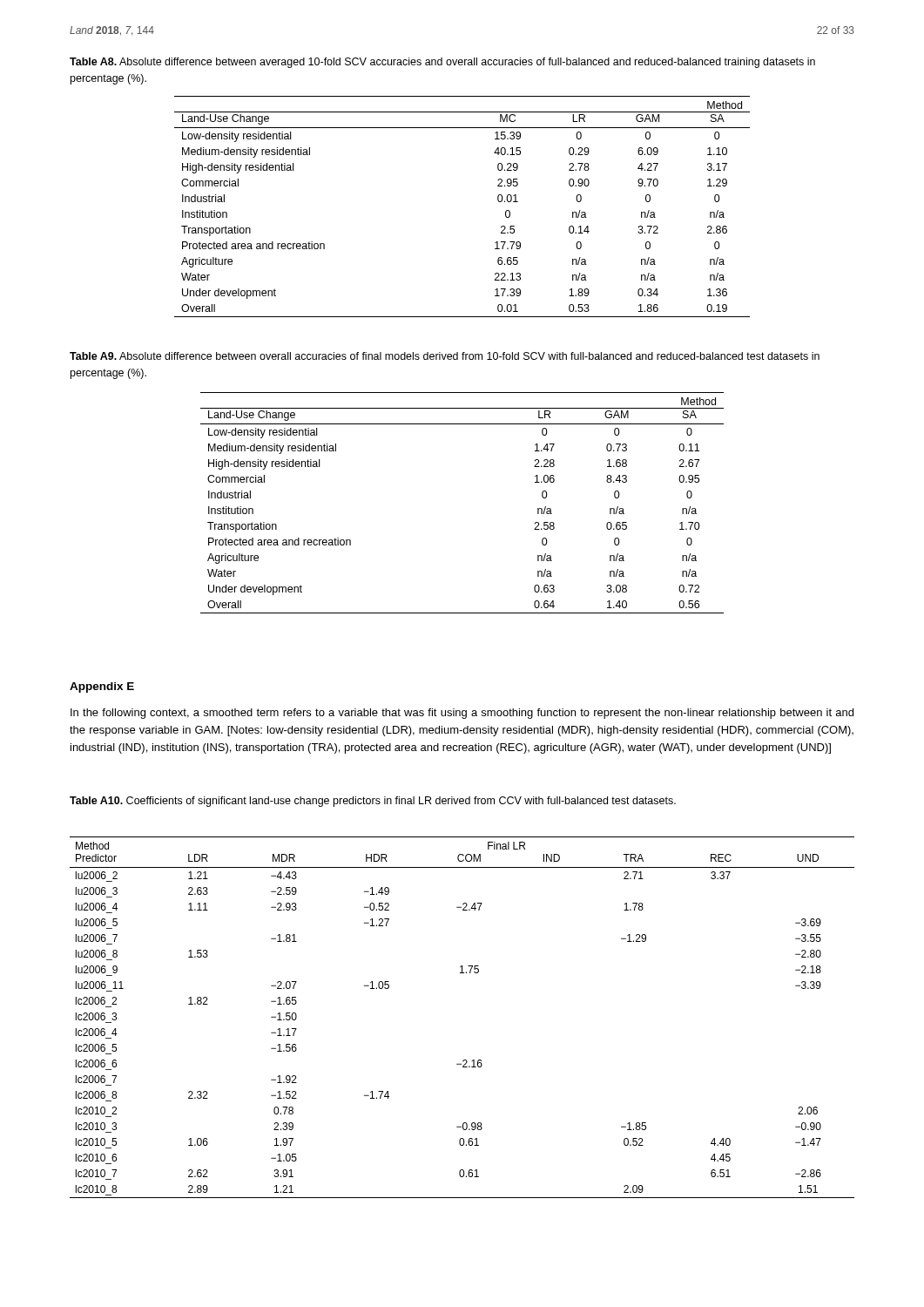Image resolution: width=924 pixels, height=1307 pixels.
Task: Click on the table containing "Final LR"
Action: [x=462, y=1017]
